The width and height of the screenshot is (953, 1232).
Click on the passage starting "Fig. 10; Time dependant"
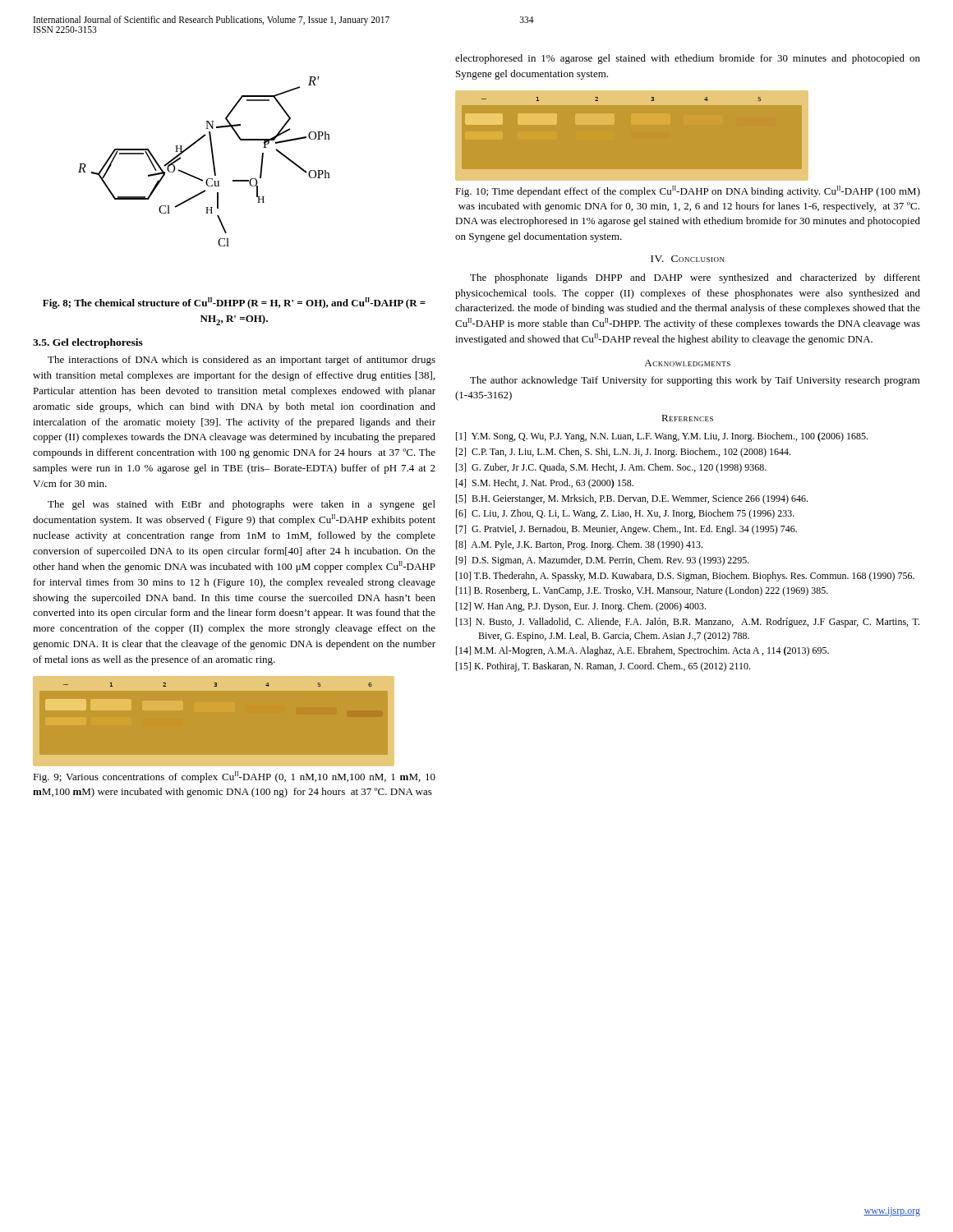pos(688,213)
